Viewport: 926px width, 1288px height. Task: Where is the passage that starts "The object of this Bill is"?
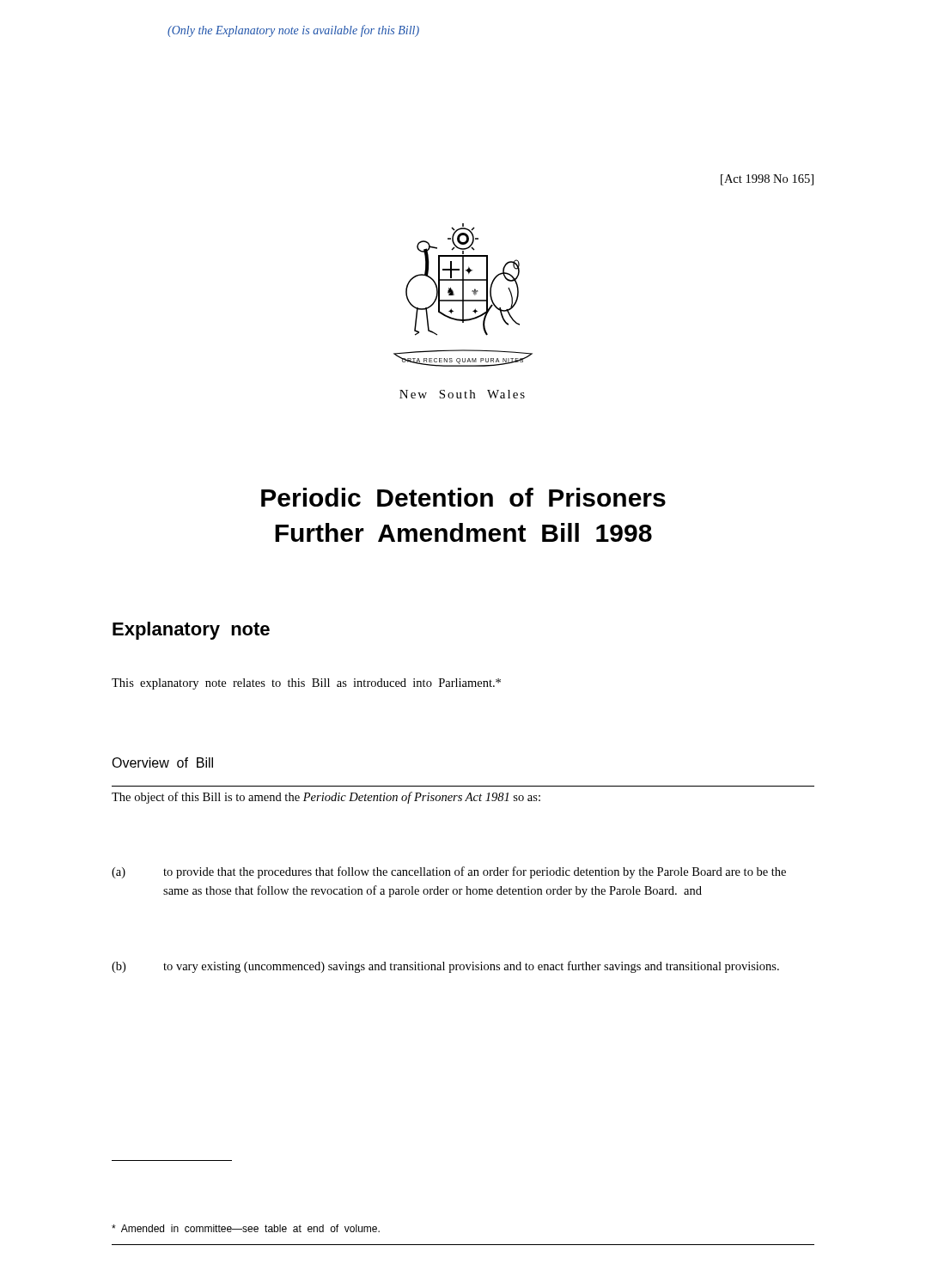[326, 797]
